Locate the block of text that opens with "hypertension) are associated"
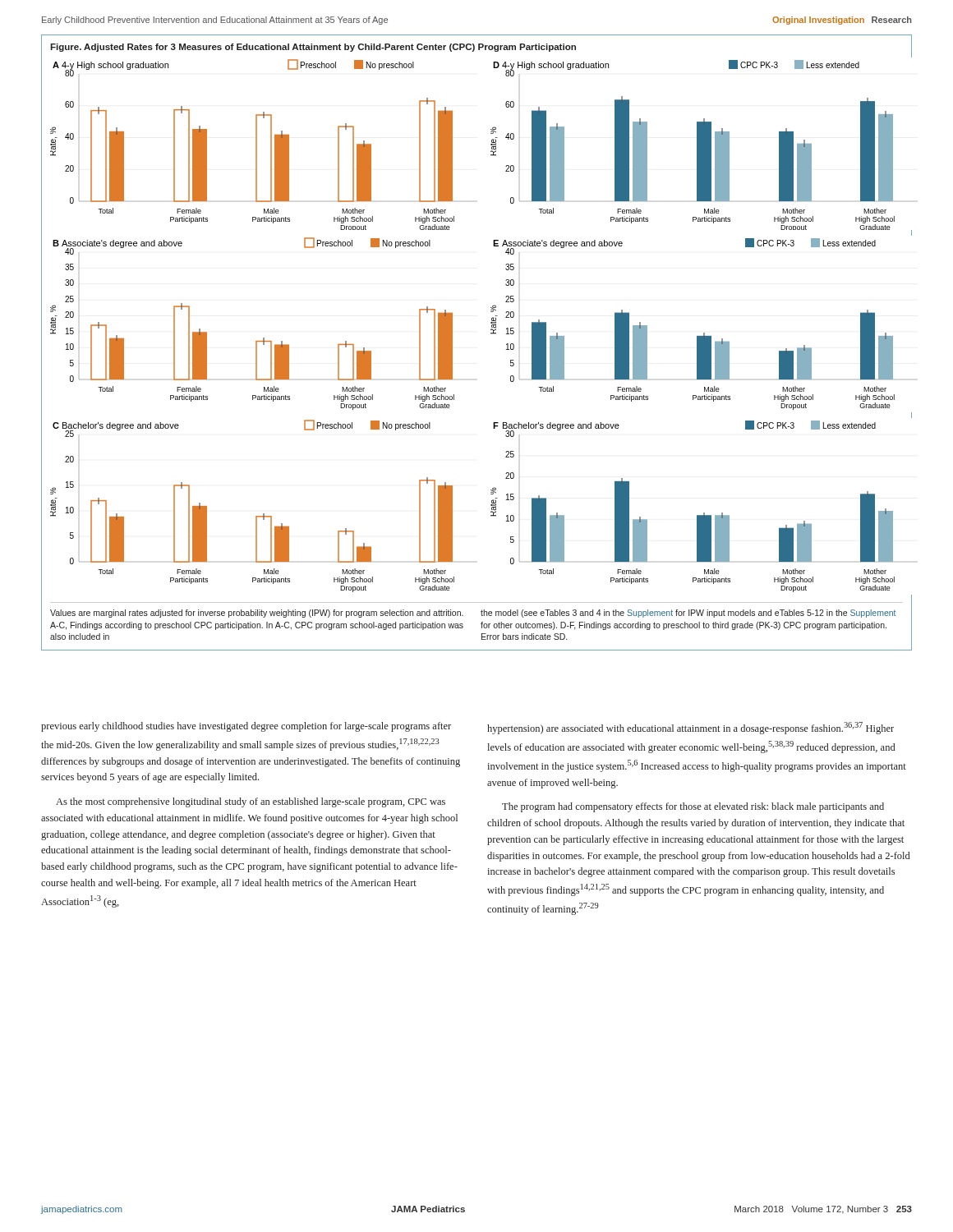The width and height of the screenshot is (953, 1232). point(700,818)
